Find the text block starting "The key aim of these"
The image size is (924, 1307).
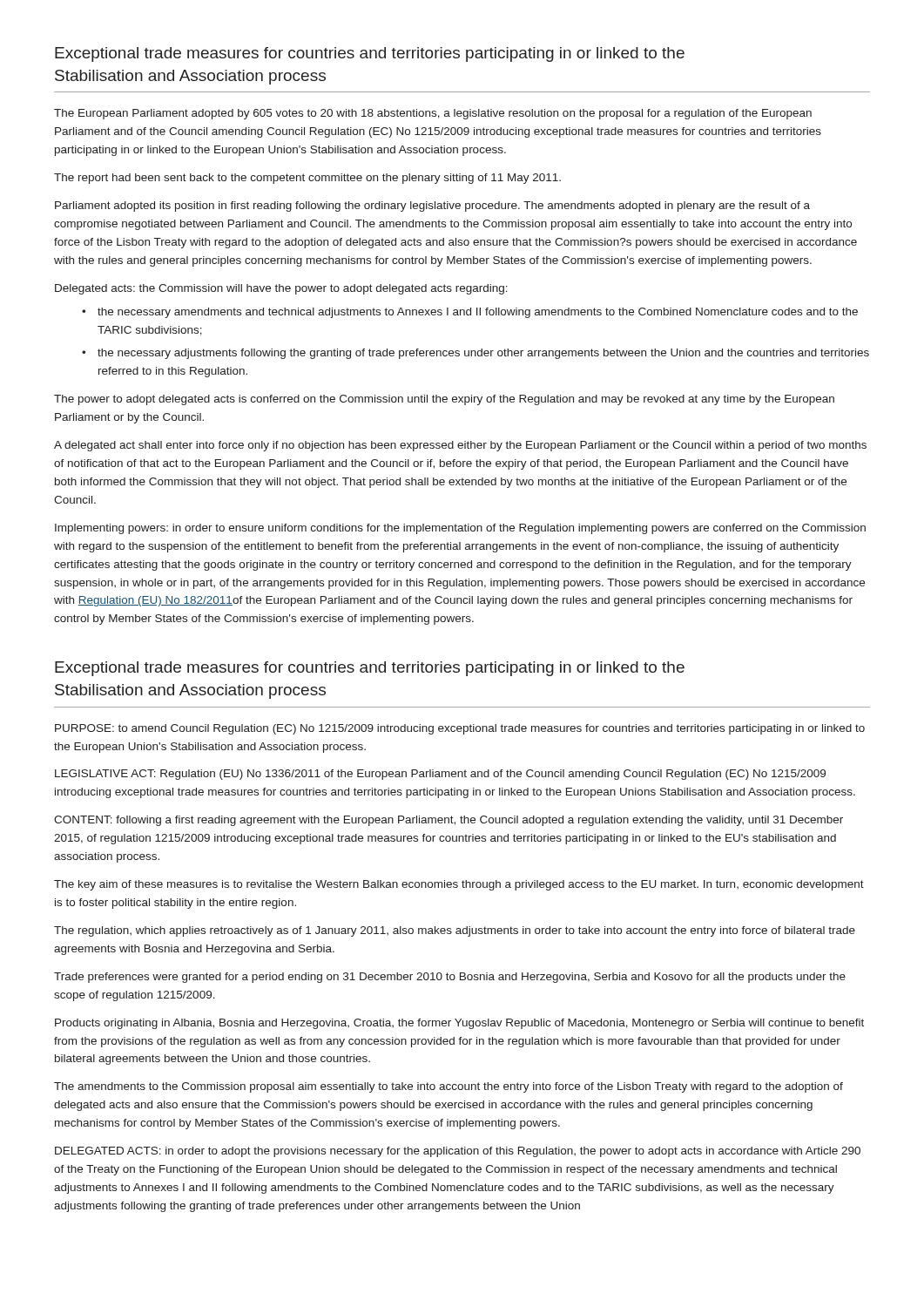(459, 893)
